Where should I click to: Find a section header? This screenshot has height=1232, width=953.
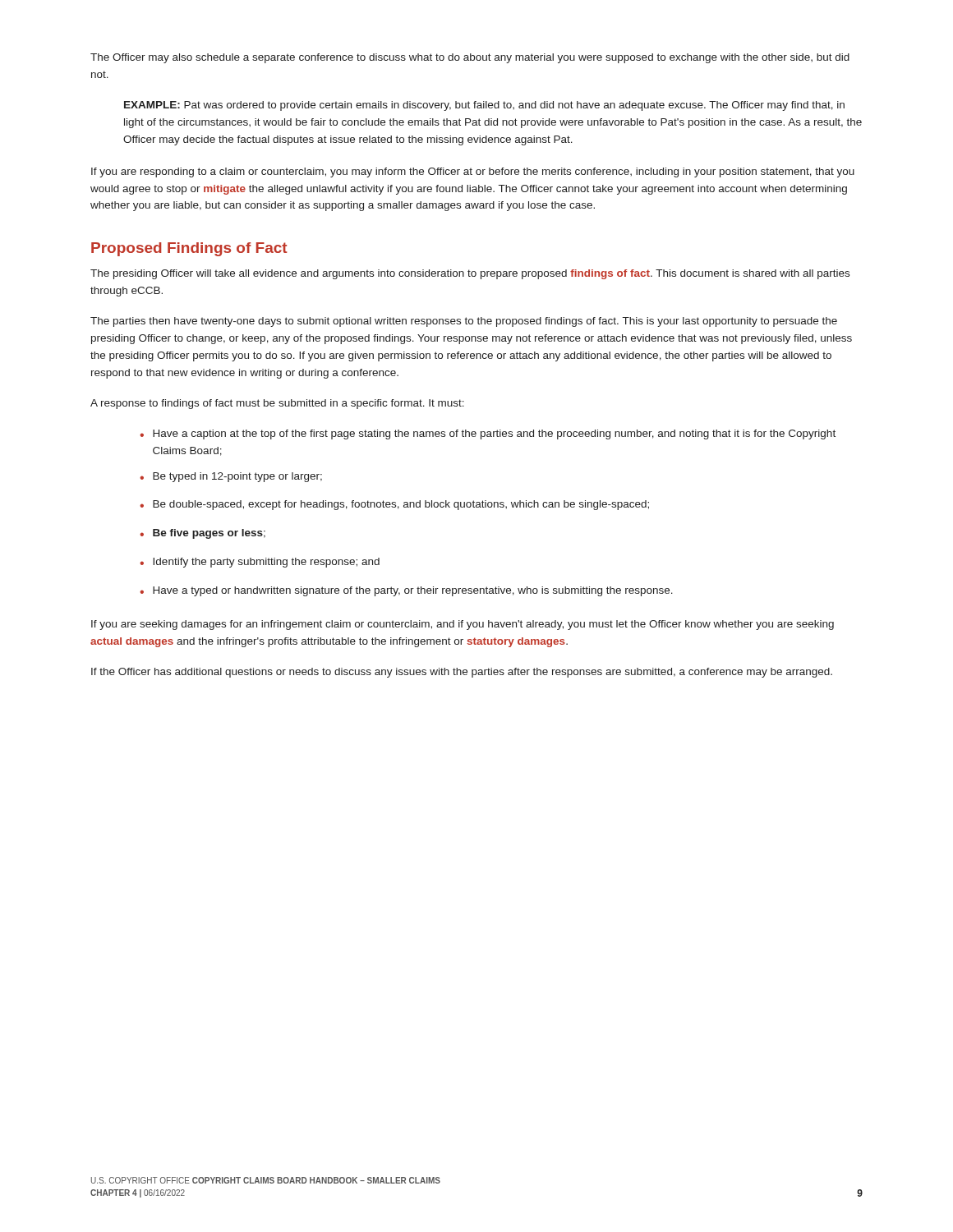tap(189, 248)
